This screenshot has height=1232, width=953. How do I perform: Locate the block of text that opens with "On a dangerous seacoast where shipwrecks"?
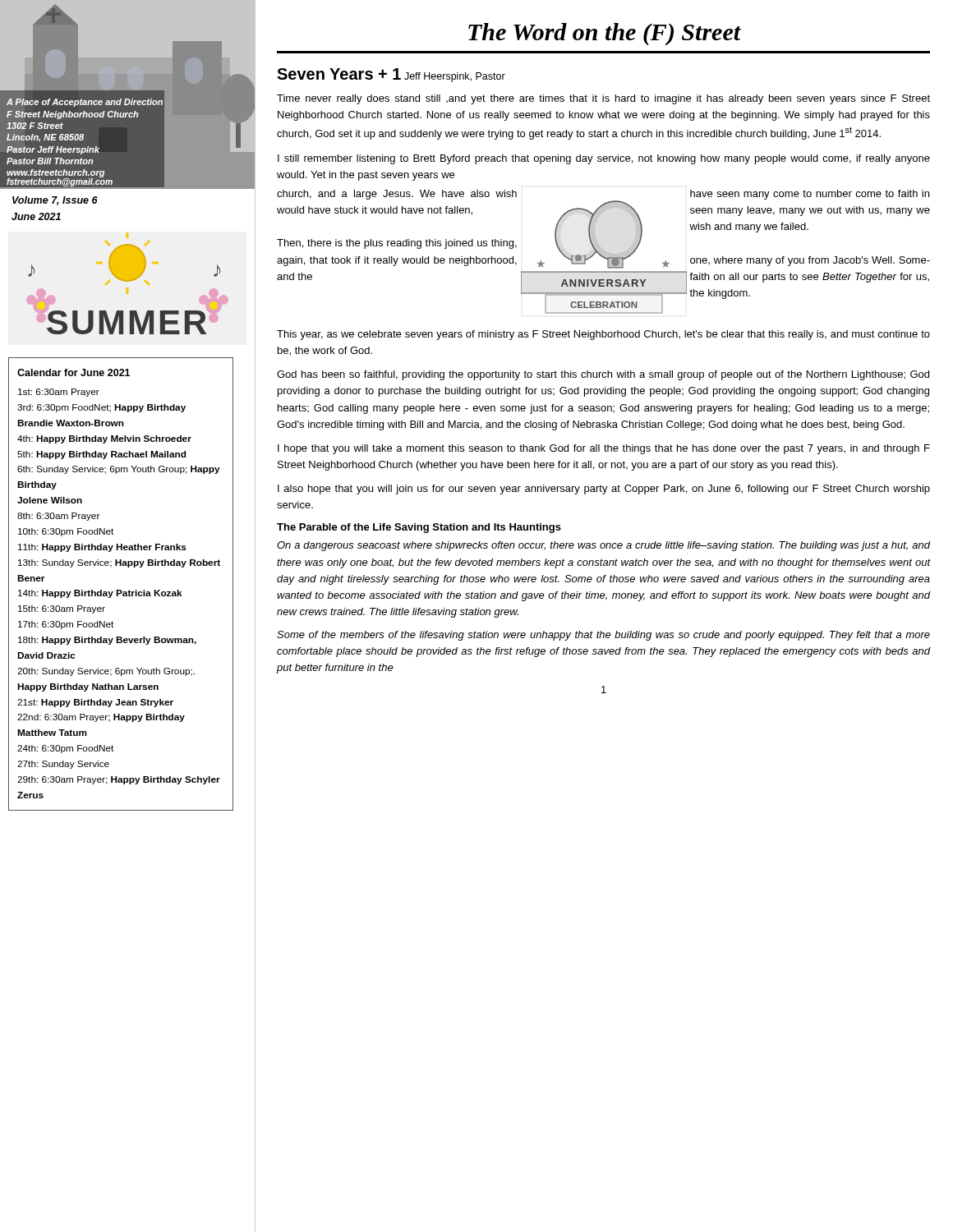603,578
